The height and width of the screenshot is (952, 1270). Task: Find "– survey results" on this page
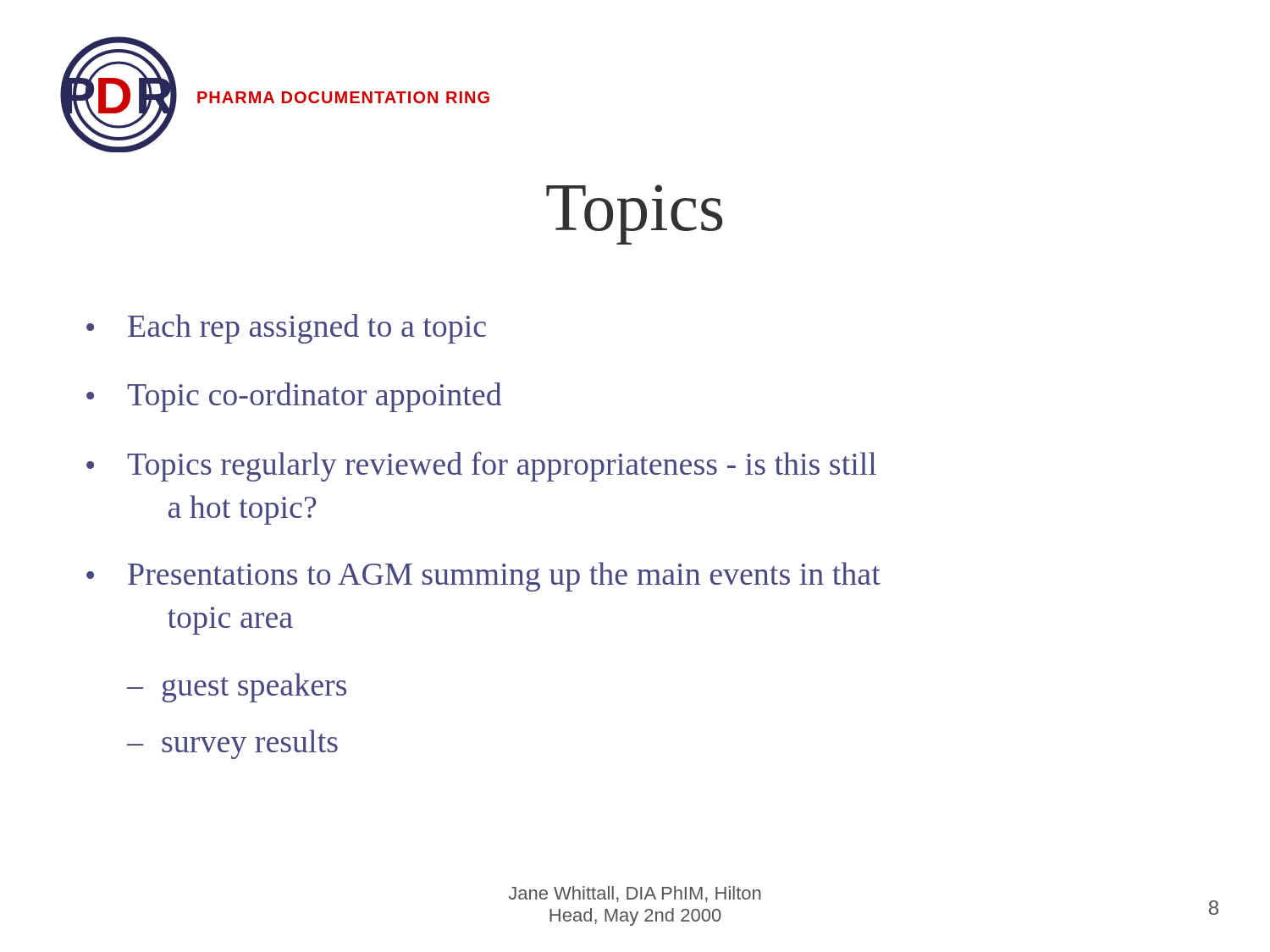pyautogui.click(x=233, y=742)
